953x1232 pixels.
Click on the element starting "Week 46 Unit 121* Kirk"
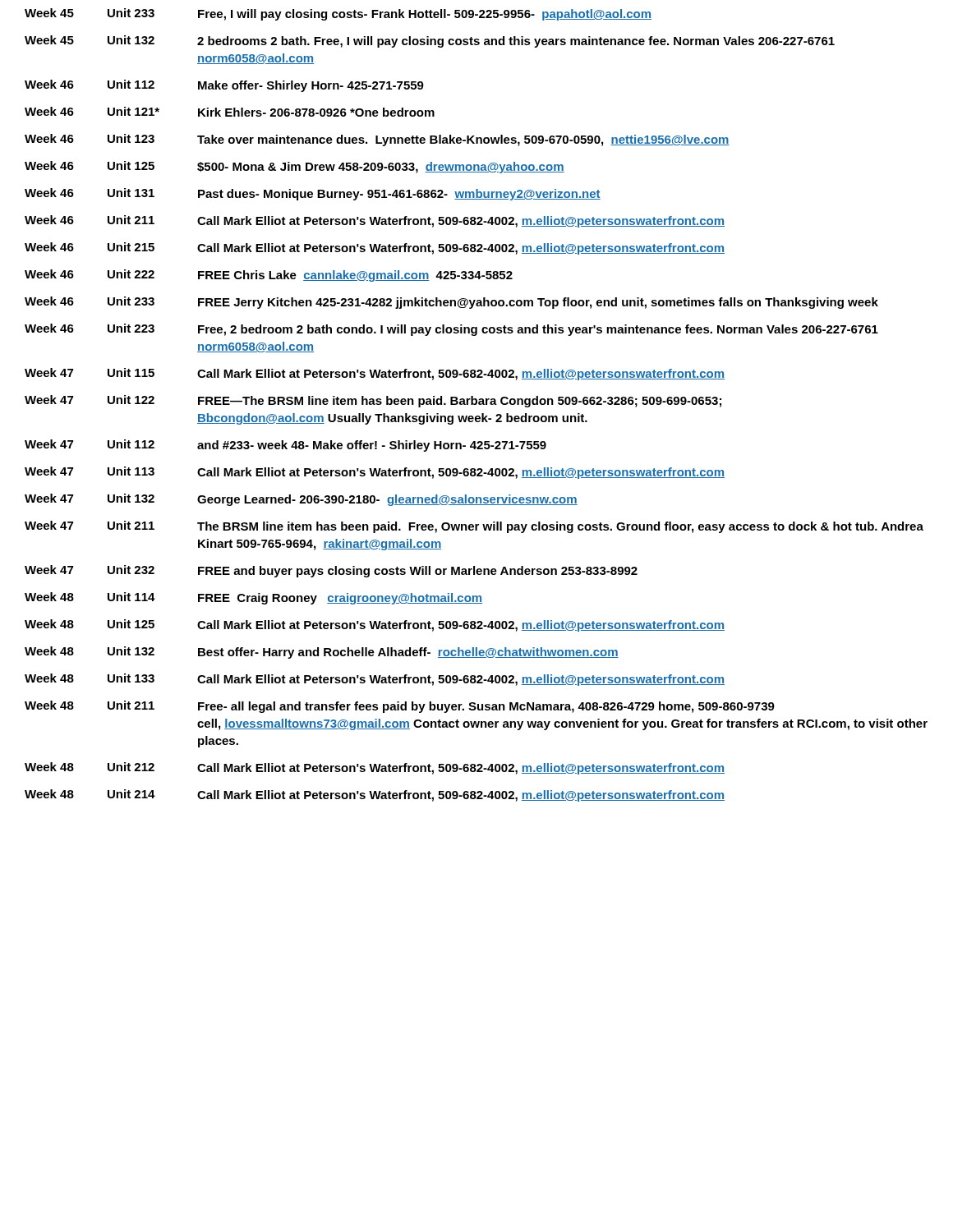click(x=230, y=112)
